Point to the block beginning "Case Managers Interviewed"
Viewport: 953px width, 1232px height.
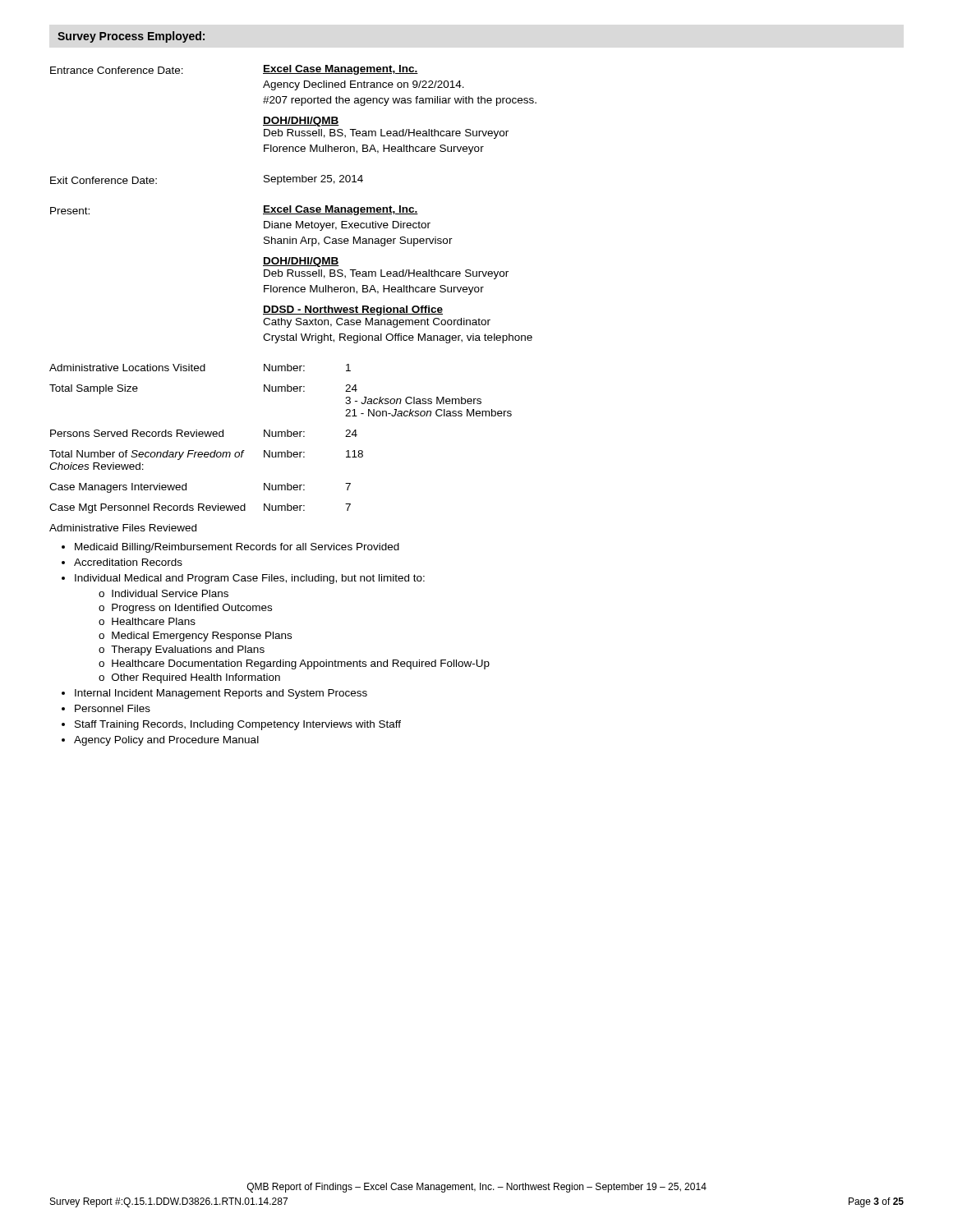(115, 487)
